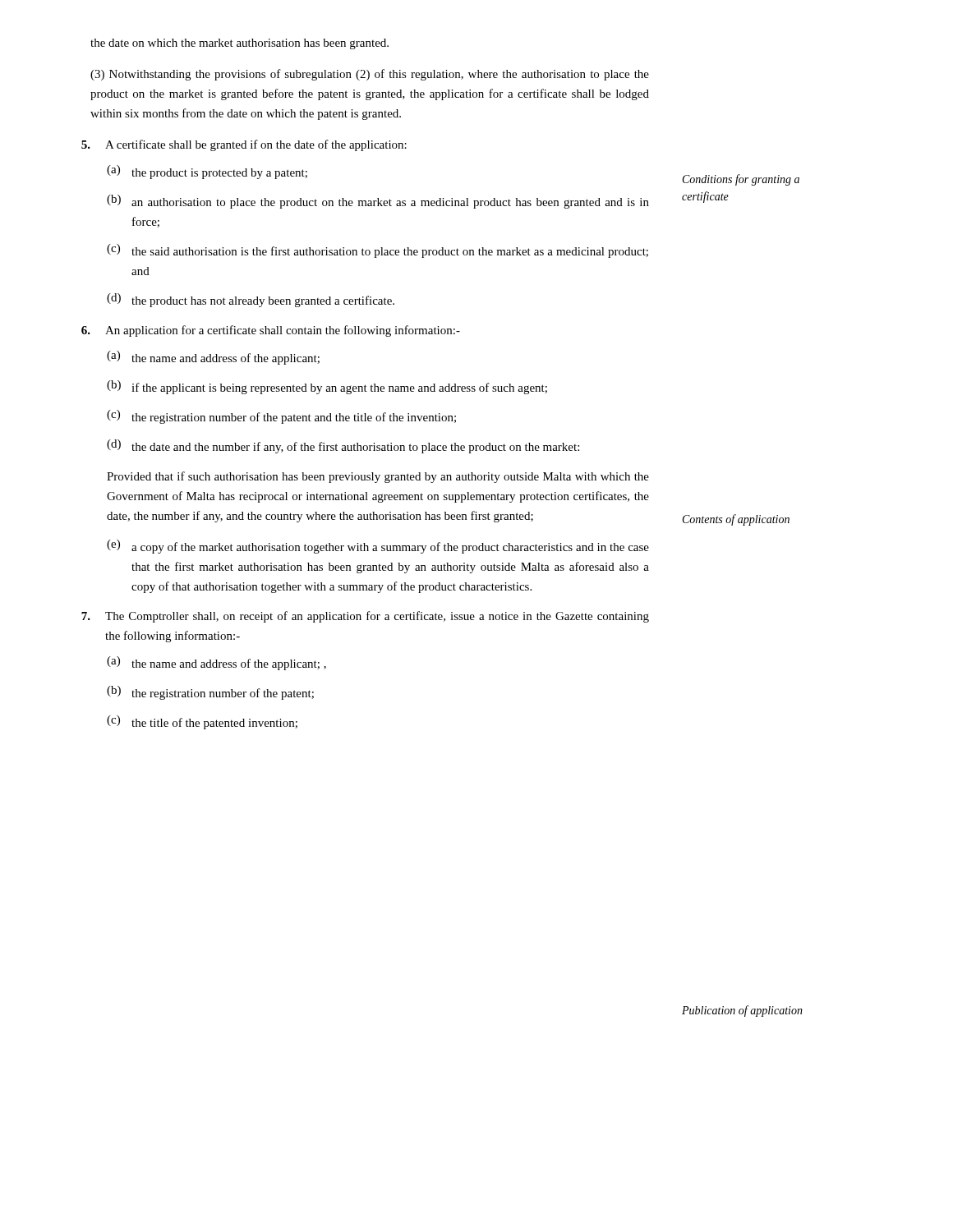The height and width of the screenshot is (1232, 953).
Task: Find the region starting "Conditions for granting a certificate"
Action: pyautogui.click(x=741, y=188)
